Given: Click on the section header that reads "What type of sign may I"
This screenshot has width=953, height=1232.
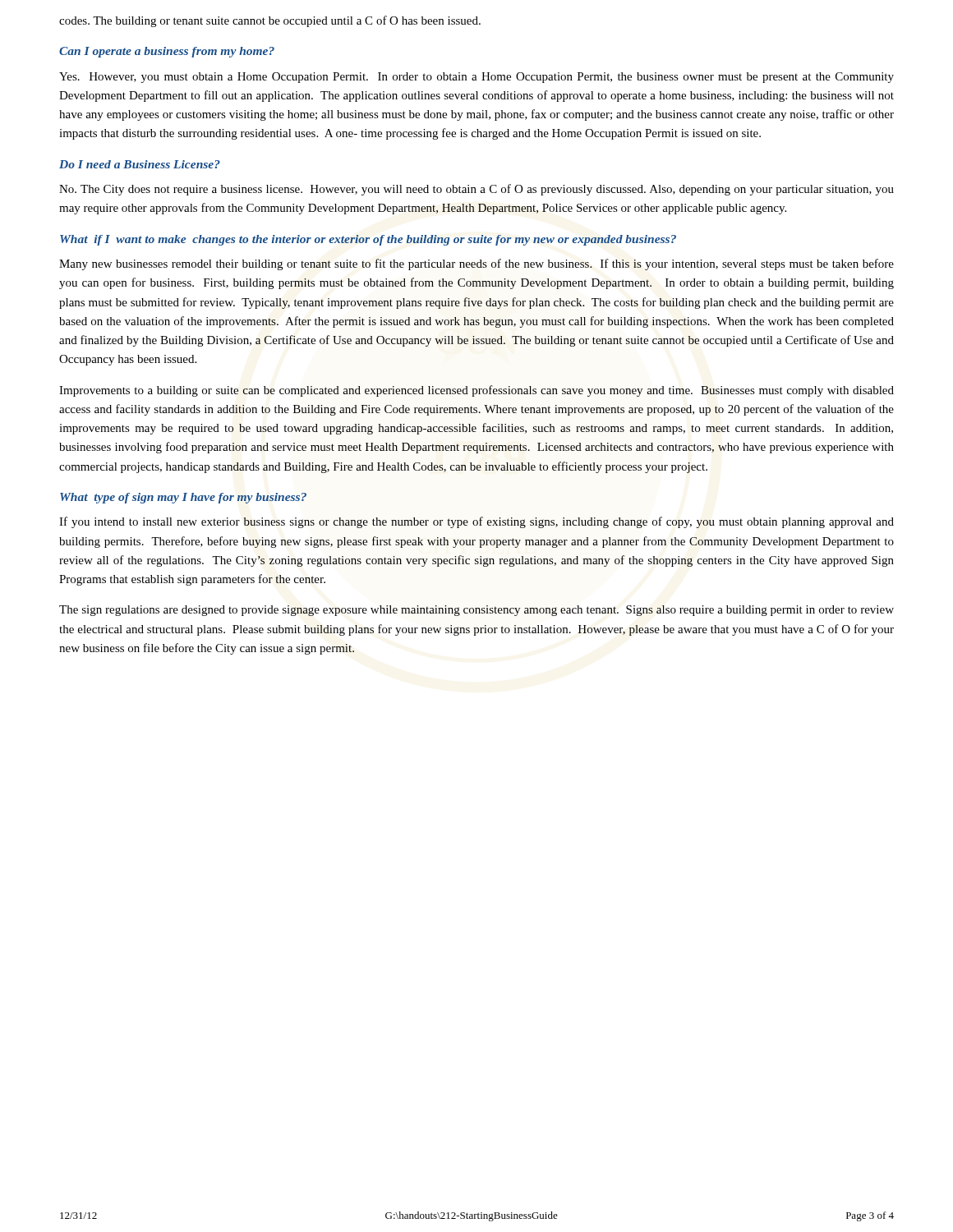Looking at the screenshot, I should pyautogui.click(x=183, y=496).
